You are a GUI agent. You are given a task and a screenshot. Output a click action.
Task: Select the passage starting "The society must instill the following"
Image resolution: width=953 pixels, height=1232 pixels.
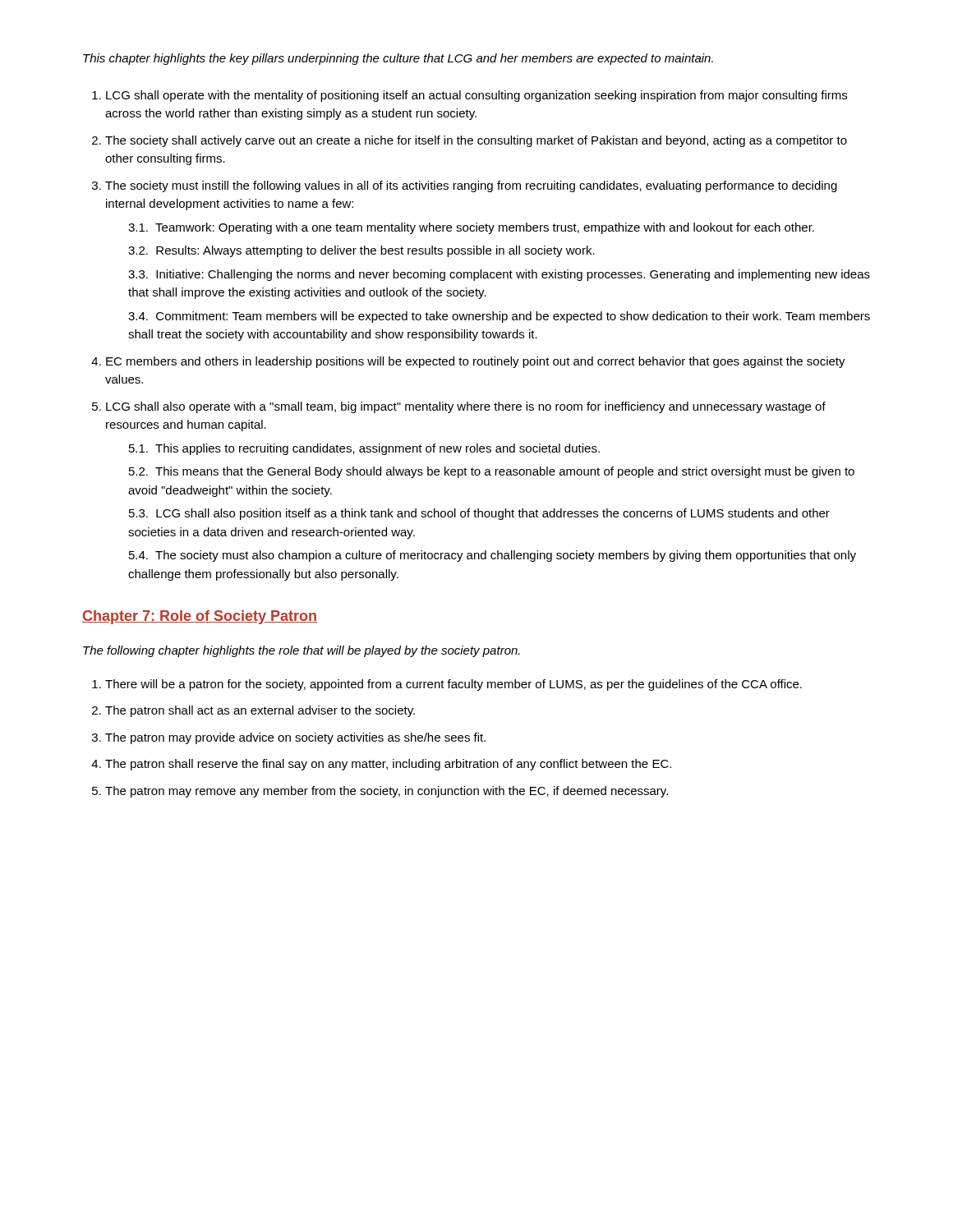[x=488, y=261]
